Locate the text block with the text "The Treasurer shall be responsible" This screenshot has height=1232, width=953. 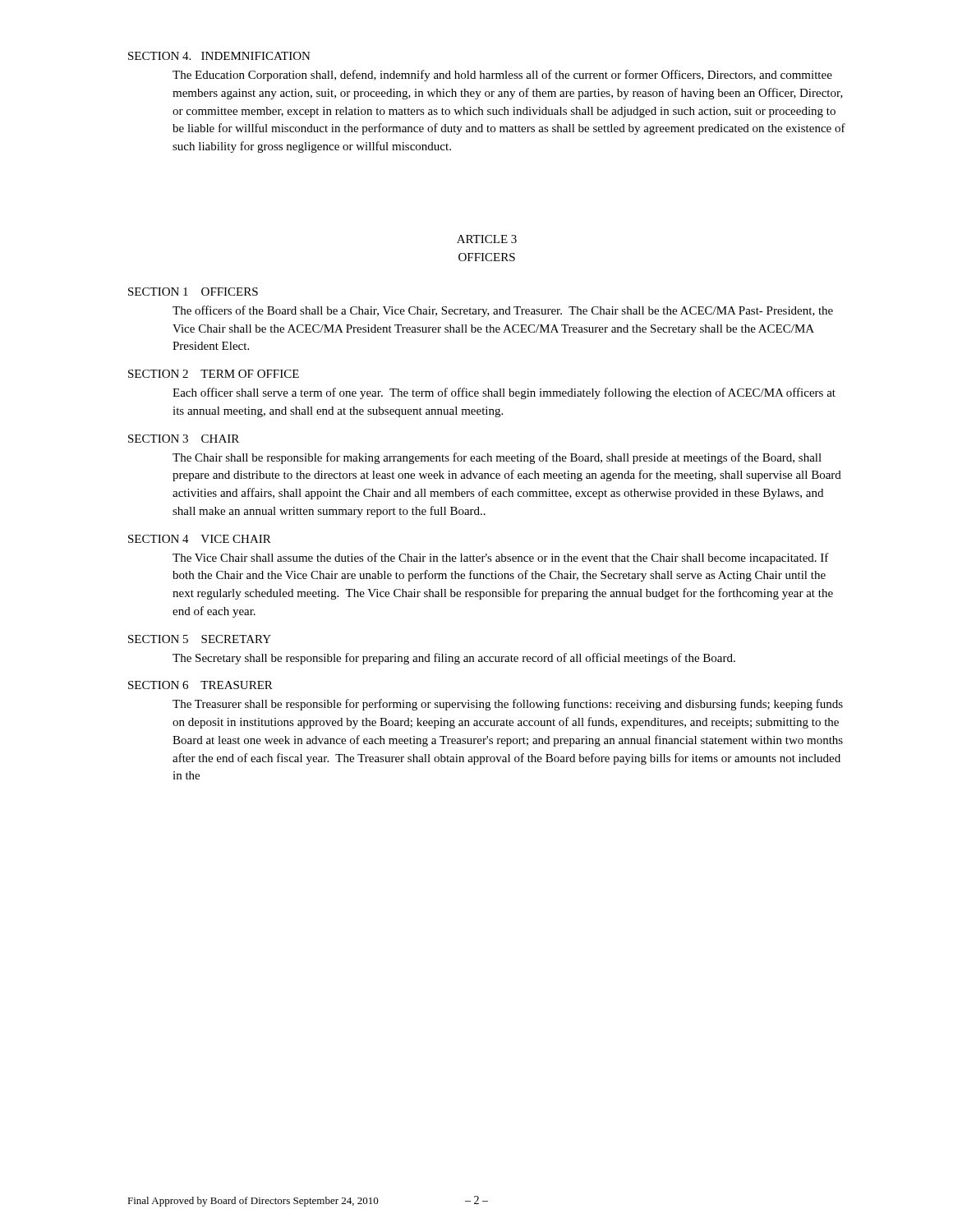pos(508,740)
